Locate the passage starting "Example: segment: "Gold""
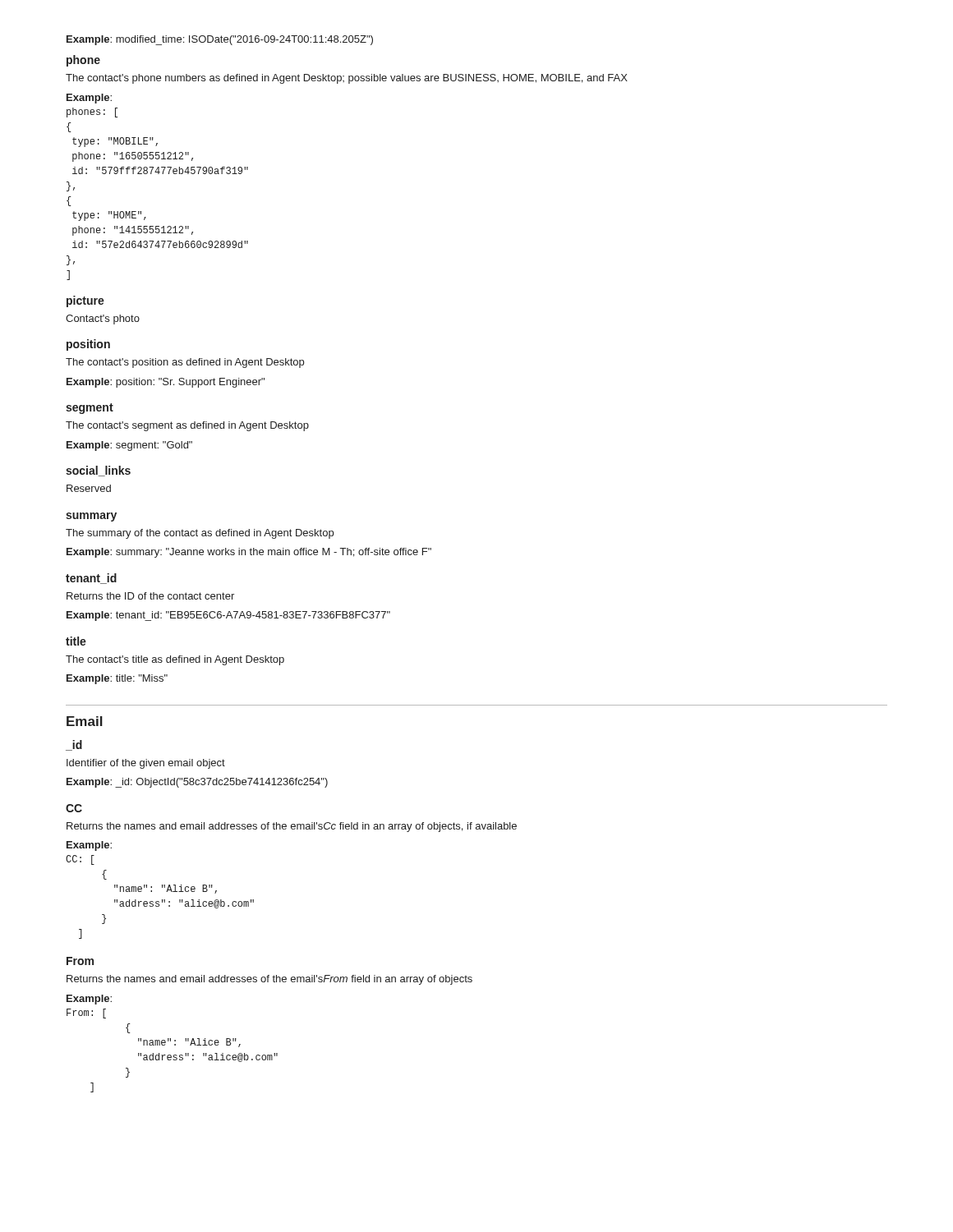The width and height of the screenshot is (953, 1232). click(129, 444)
